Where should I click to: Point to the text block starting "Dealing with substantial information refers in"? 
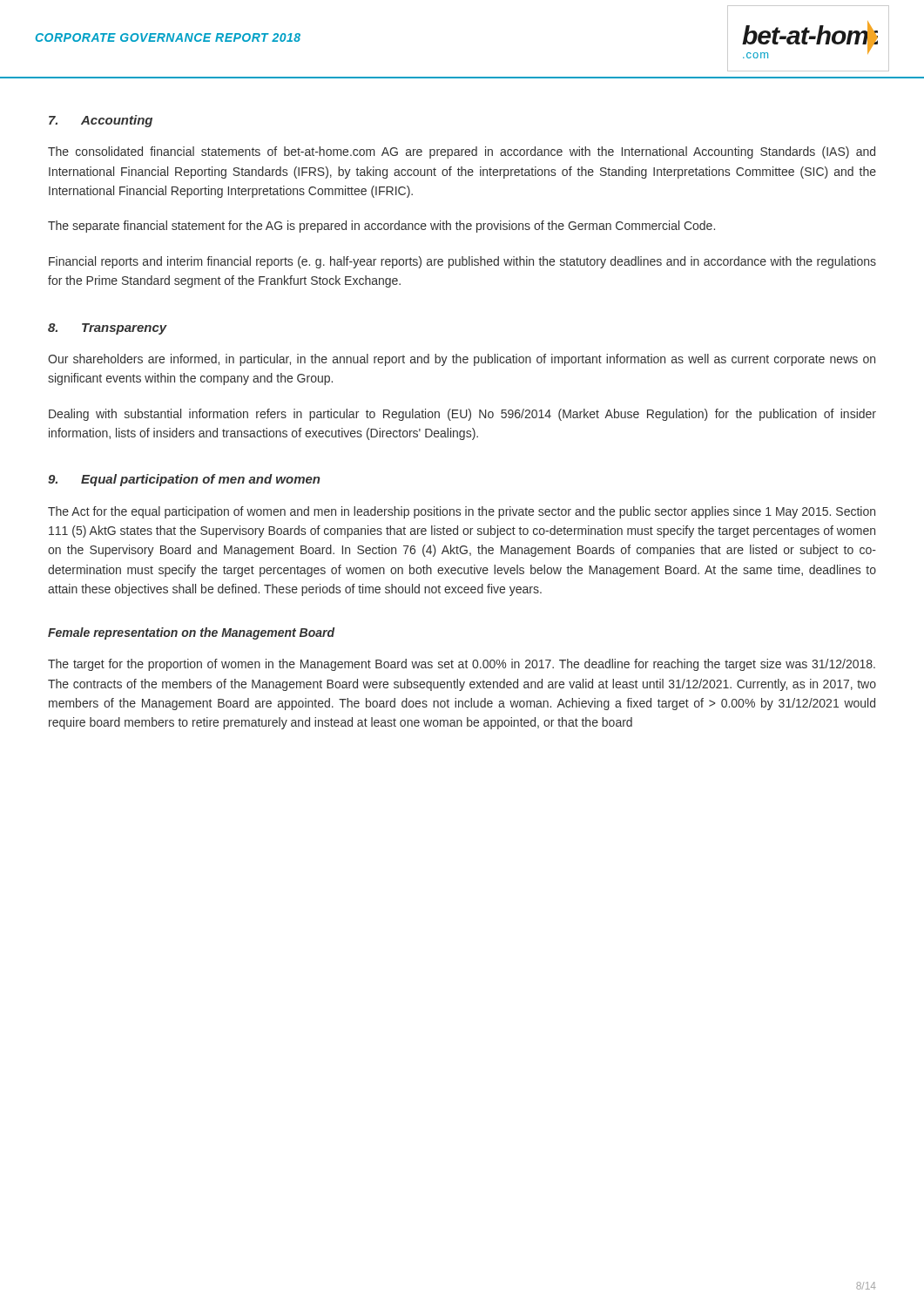coord(462,423)
